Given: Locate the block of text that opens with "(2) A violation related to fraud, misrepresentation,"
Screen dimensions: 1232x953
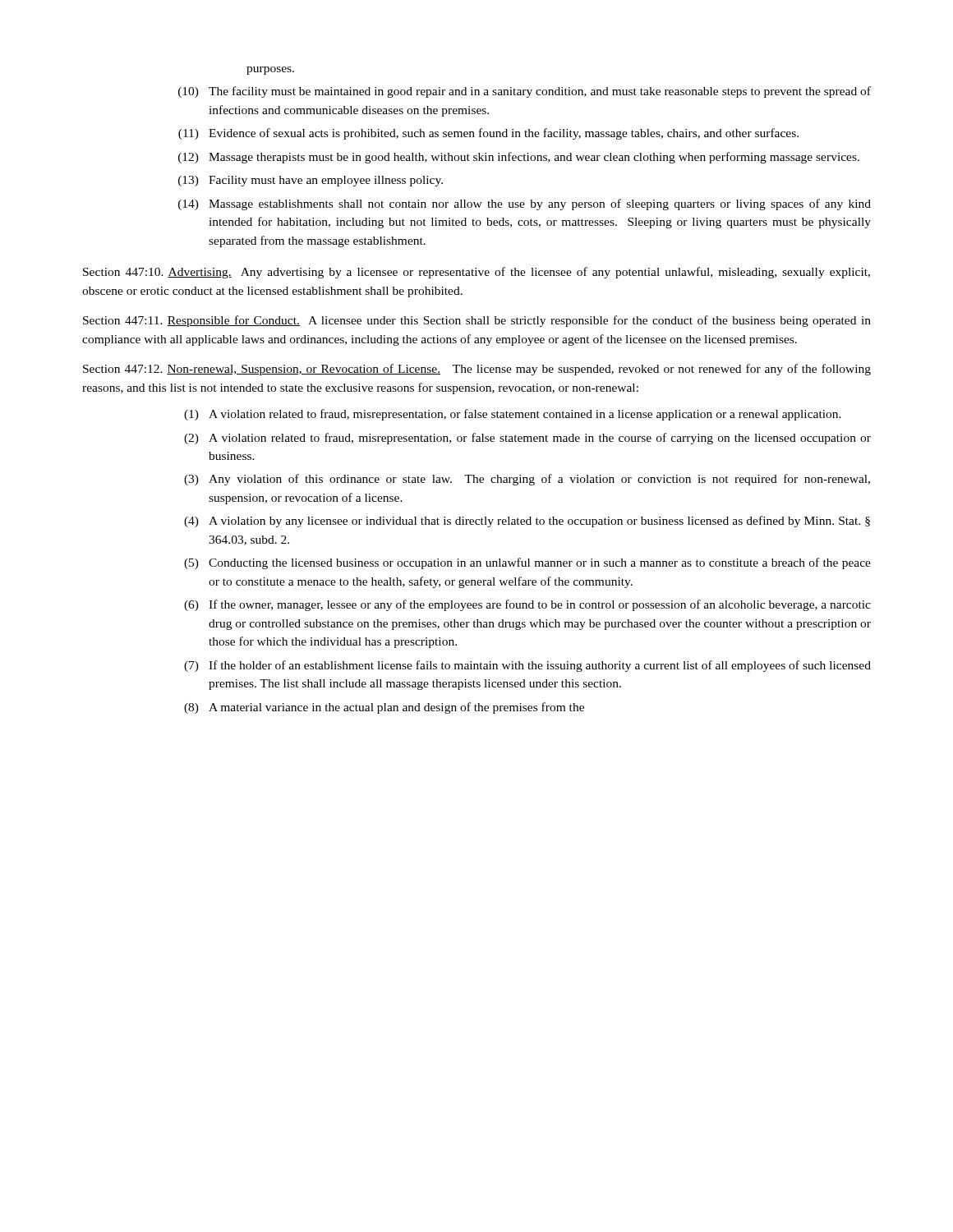Looking at the screenshot, I should coord(513,447).
